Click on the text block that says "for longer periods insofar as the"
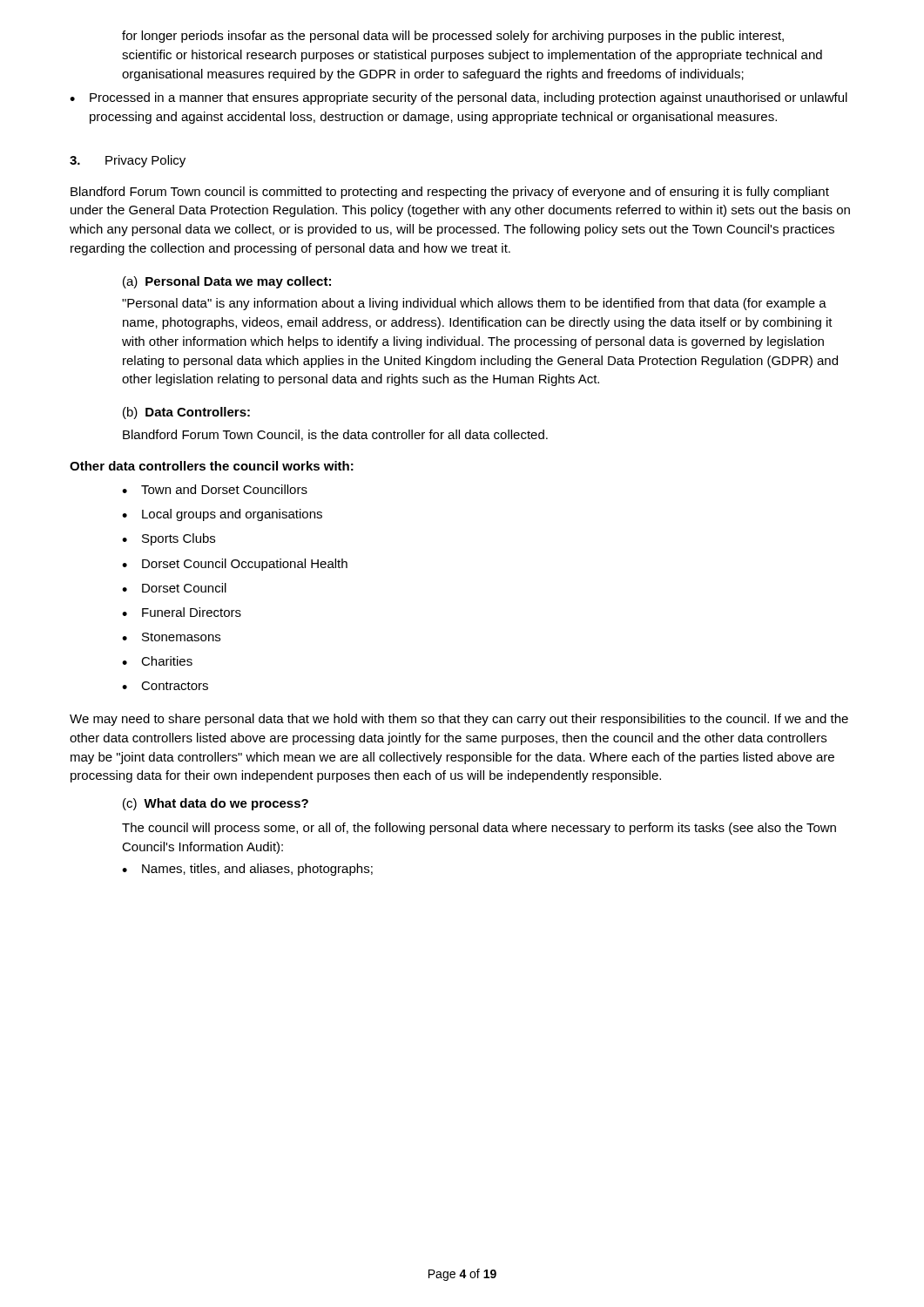924x1307 pixels. pyautogui.click(x=472, y=54)
